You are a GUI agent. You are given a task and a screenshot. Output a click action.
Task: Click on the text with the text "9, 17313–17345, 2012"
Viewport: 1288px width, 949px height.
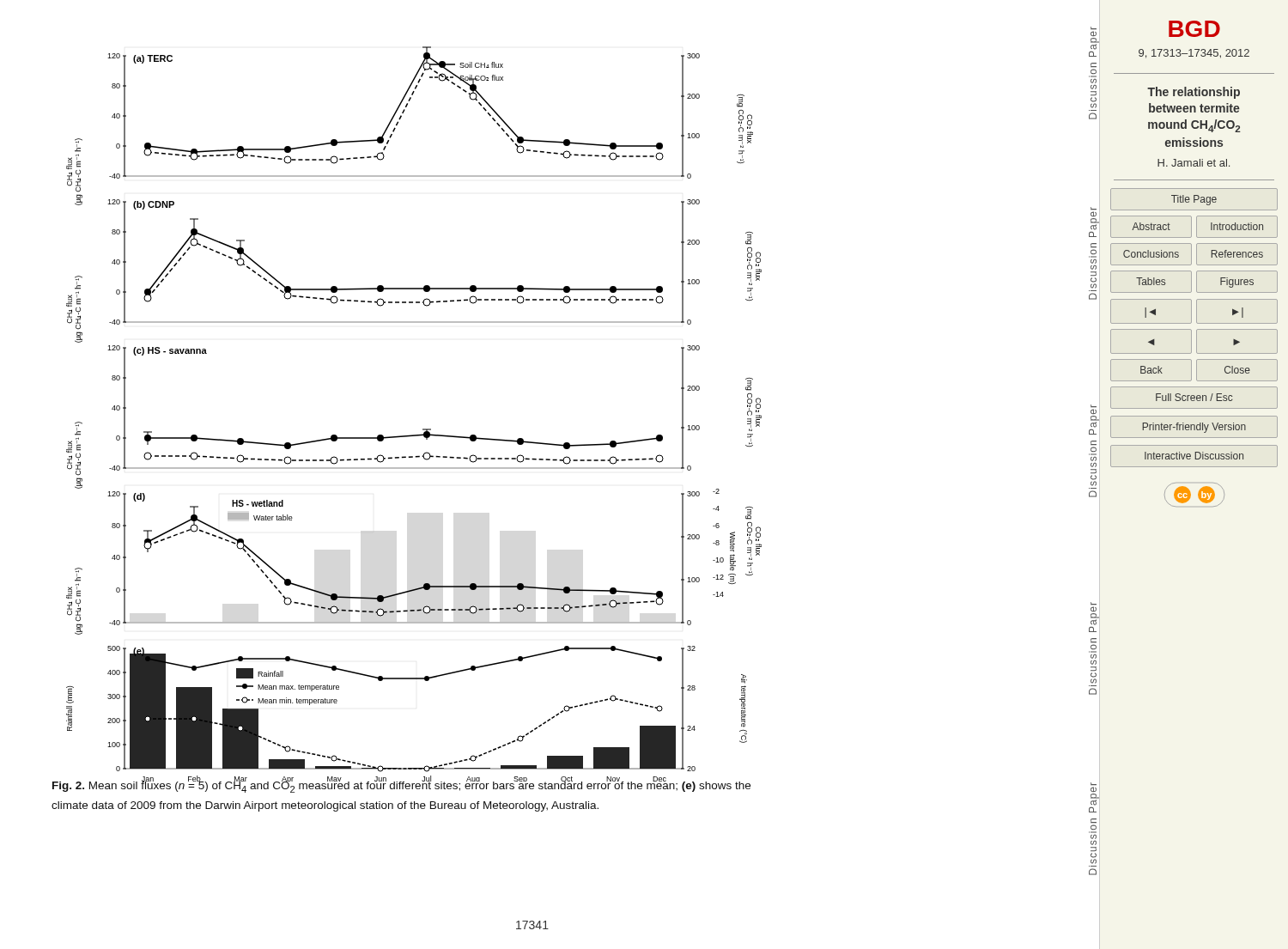point(1194,53)
